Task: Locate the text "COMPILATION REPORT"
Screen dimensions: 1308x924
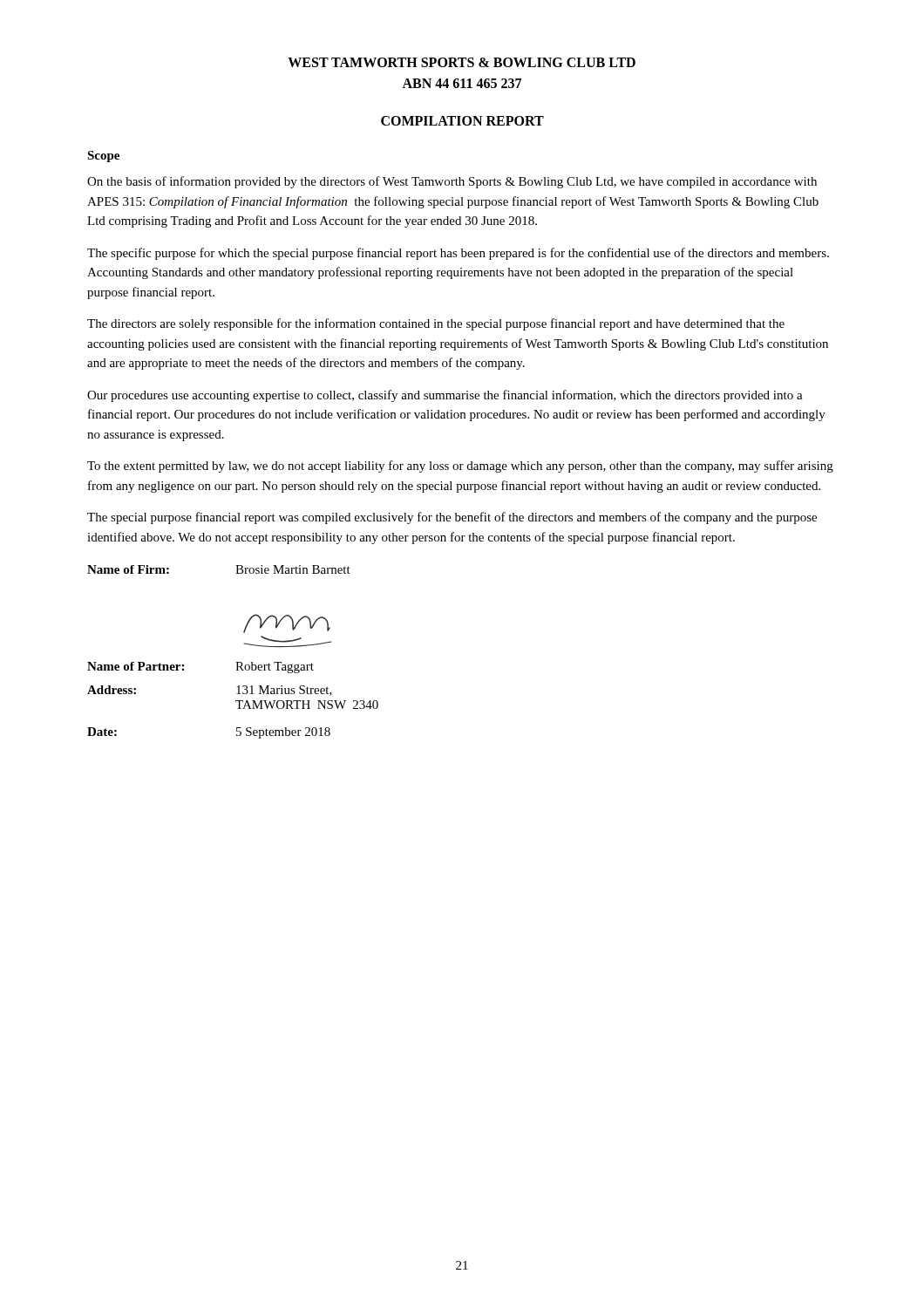Action: click(x=462, y=121)
